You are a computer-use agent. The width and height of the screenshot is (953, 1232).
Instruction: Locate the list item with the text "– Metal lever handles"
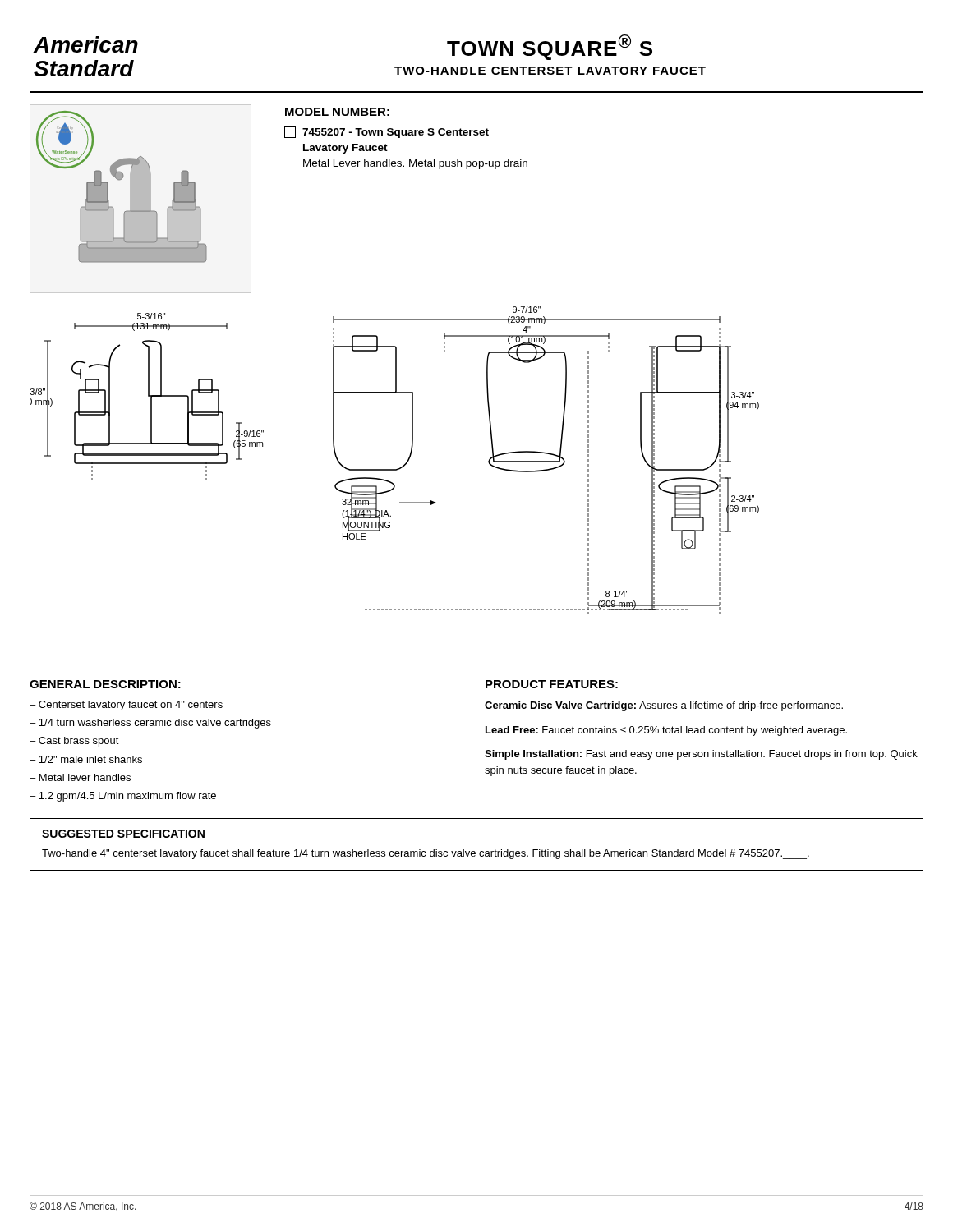[80, 777]
